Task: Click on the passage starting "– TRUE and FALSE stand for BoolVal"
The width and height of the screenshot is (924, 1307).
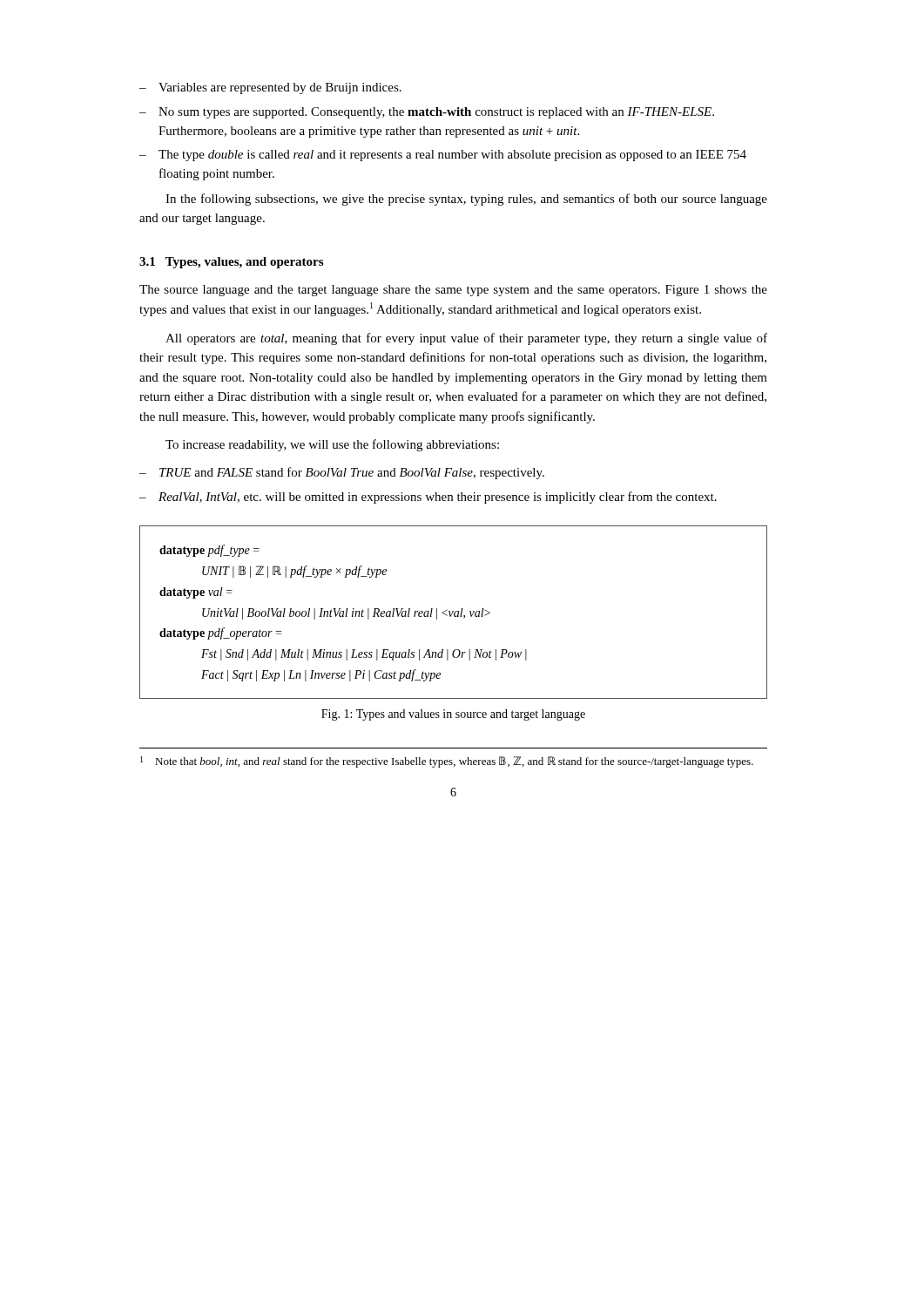Action: 453,473
